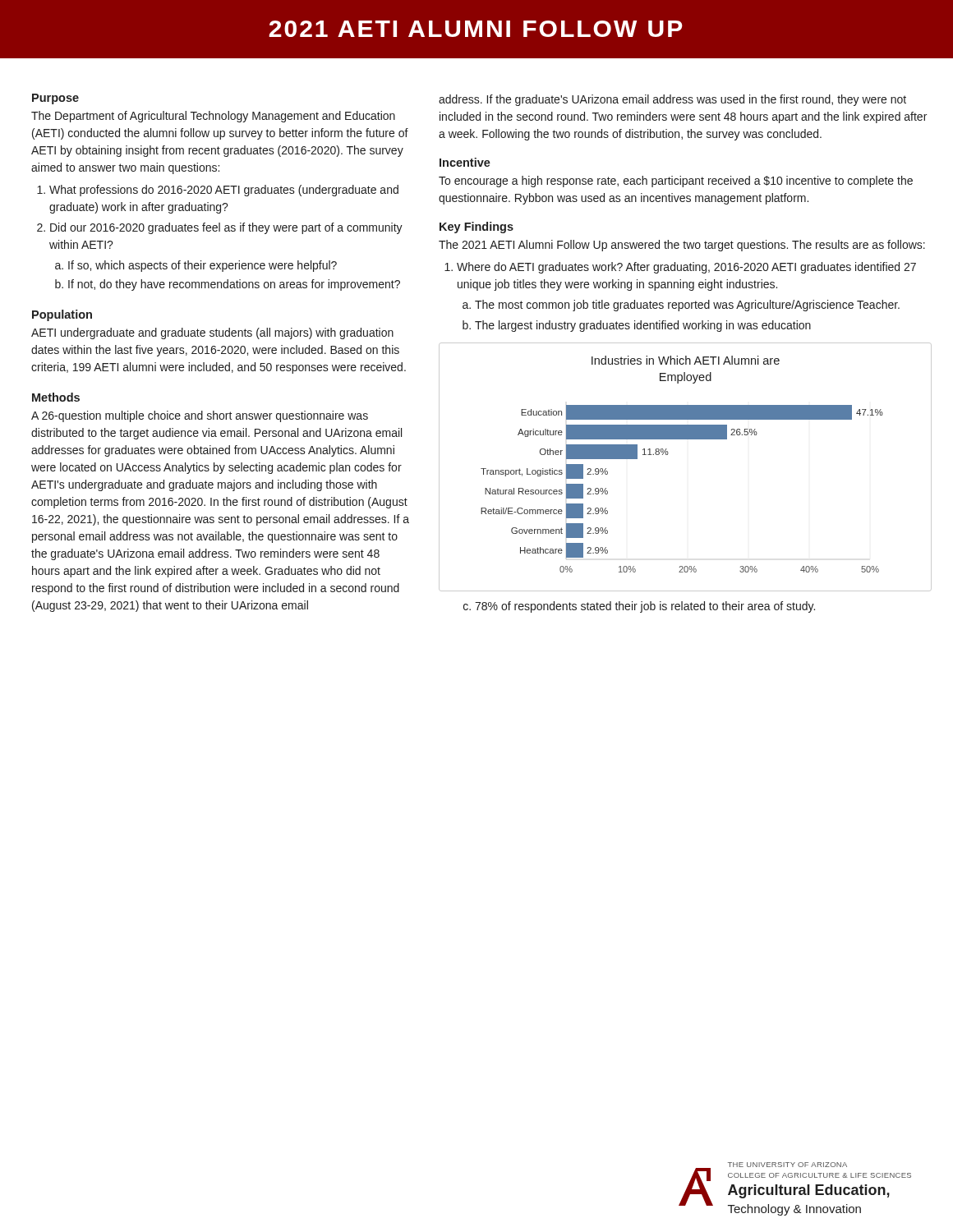Click on the bar chart
953x1232 pixels.
click(685, 467)
